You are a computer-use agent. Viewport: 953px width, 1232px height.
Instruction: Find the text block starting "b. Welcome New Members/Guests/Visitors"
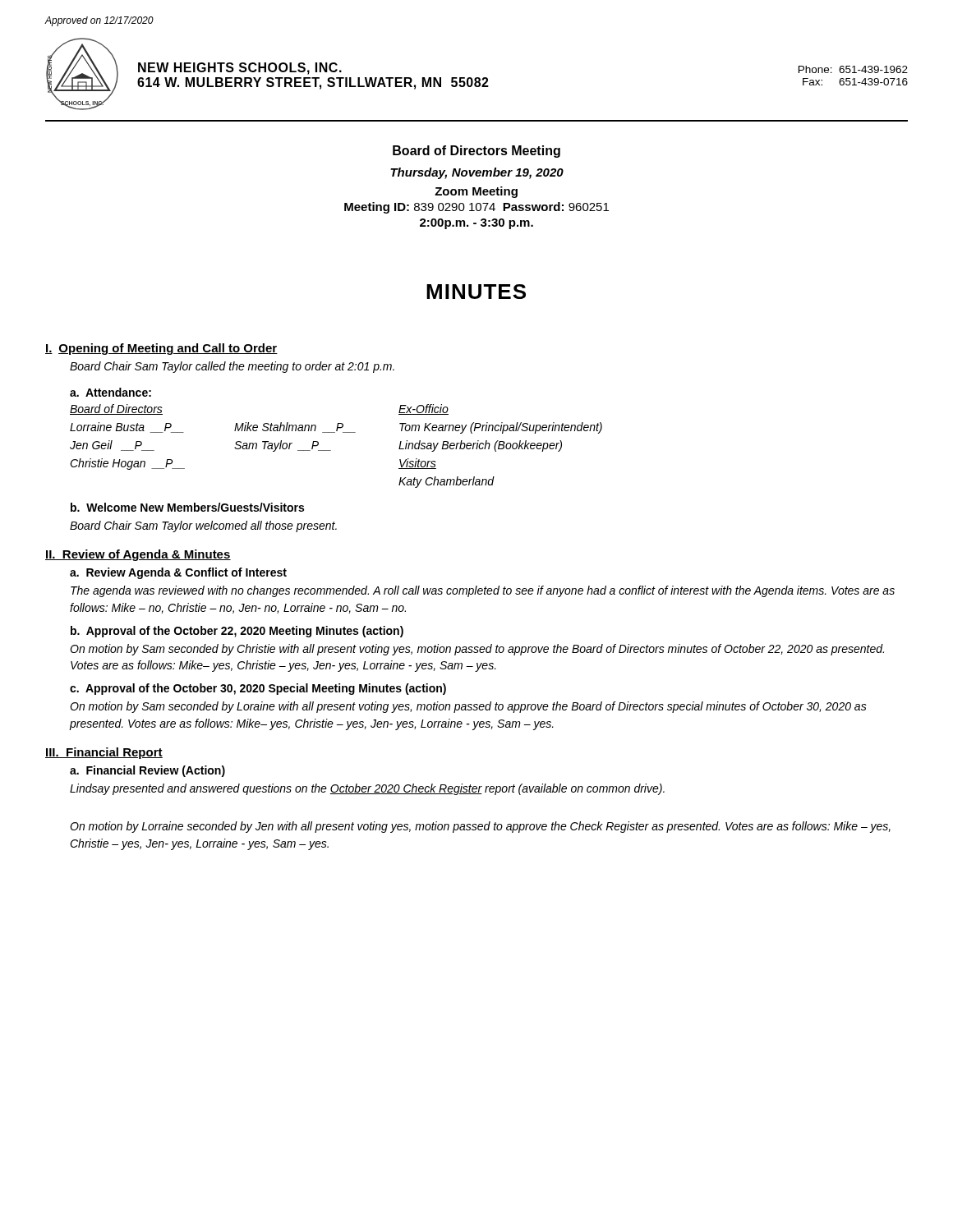187,508
